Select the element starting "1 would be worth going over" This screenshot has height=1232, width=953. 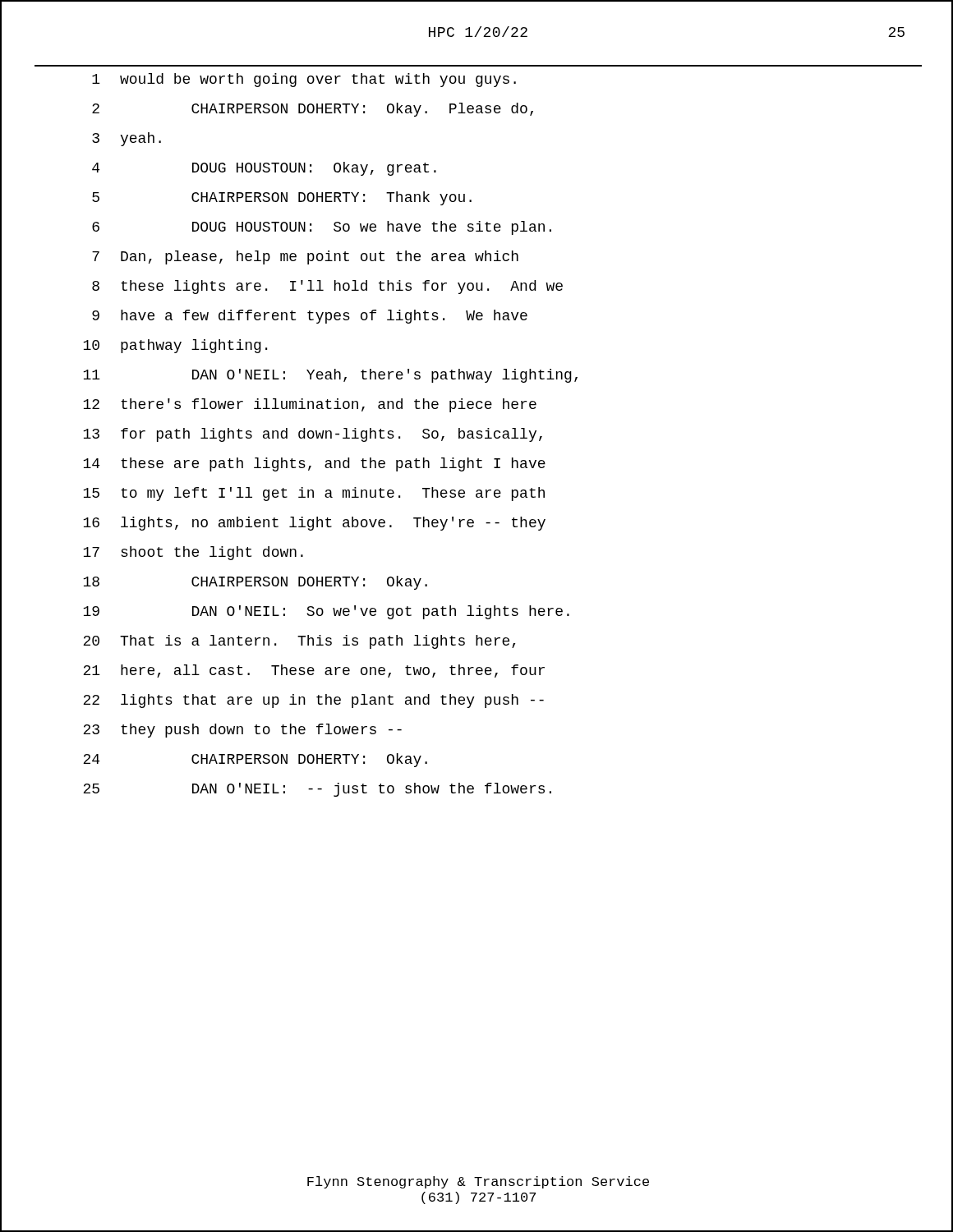pos(277,80)
